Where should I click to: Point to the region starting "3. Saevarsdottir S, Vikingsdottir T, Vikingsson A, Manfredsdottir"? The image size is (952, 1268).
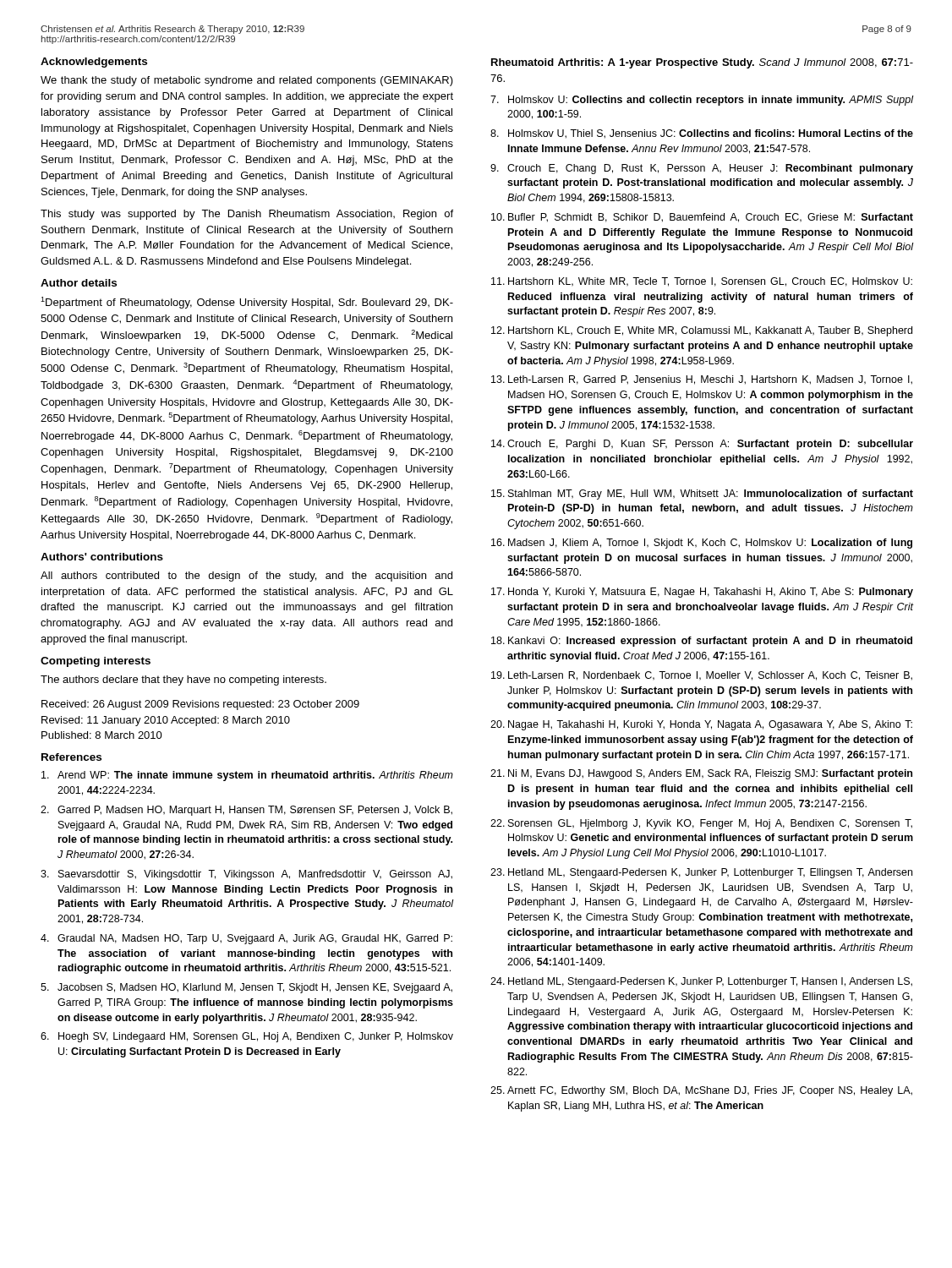[247, 897]
